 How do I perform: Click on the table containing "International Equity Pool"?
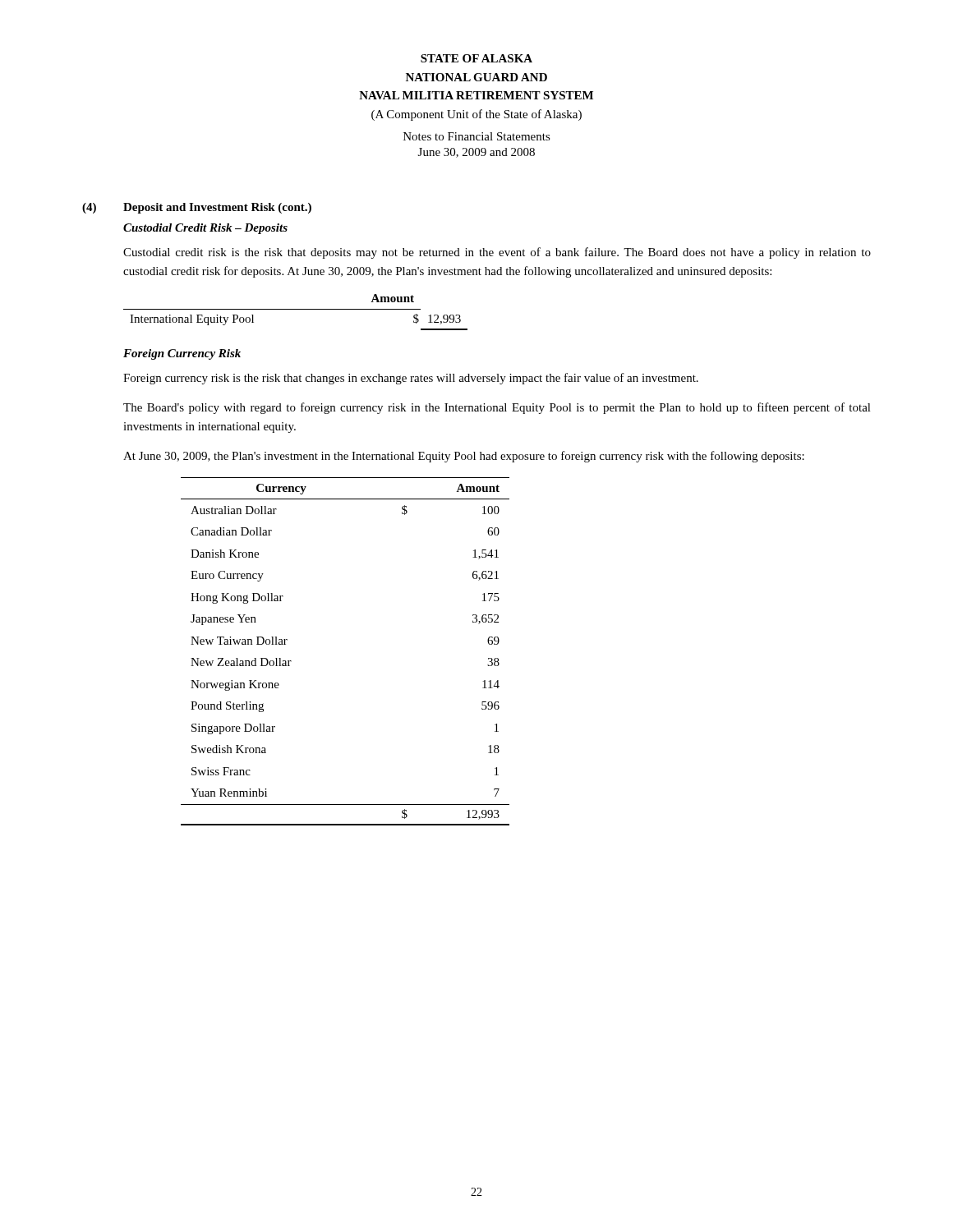[497, 311]
